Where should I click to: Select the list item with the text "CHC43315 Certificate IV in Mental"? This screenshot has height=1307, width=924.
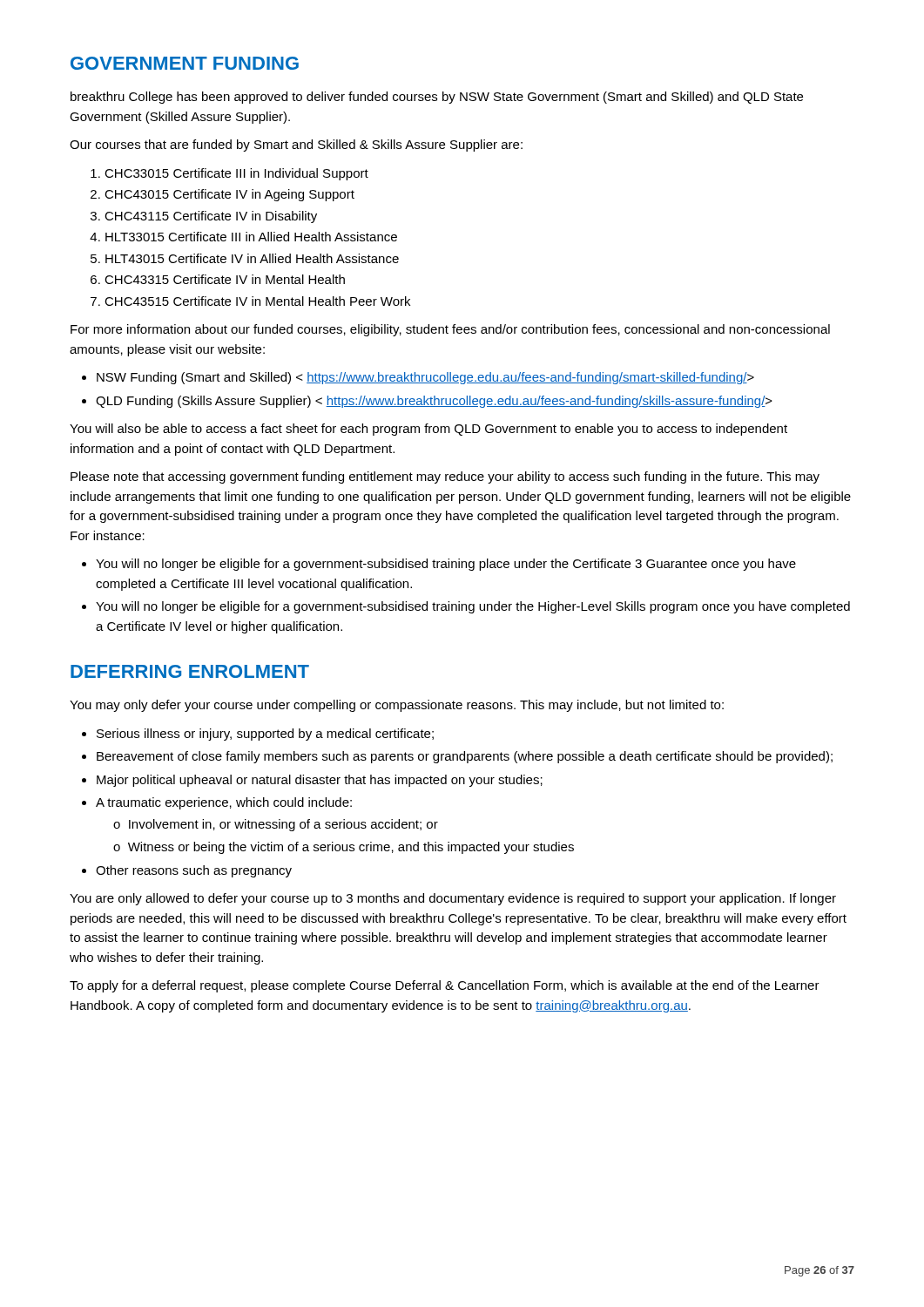coord(225,279)
